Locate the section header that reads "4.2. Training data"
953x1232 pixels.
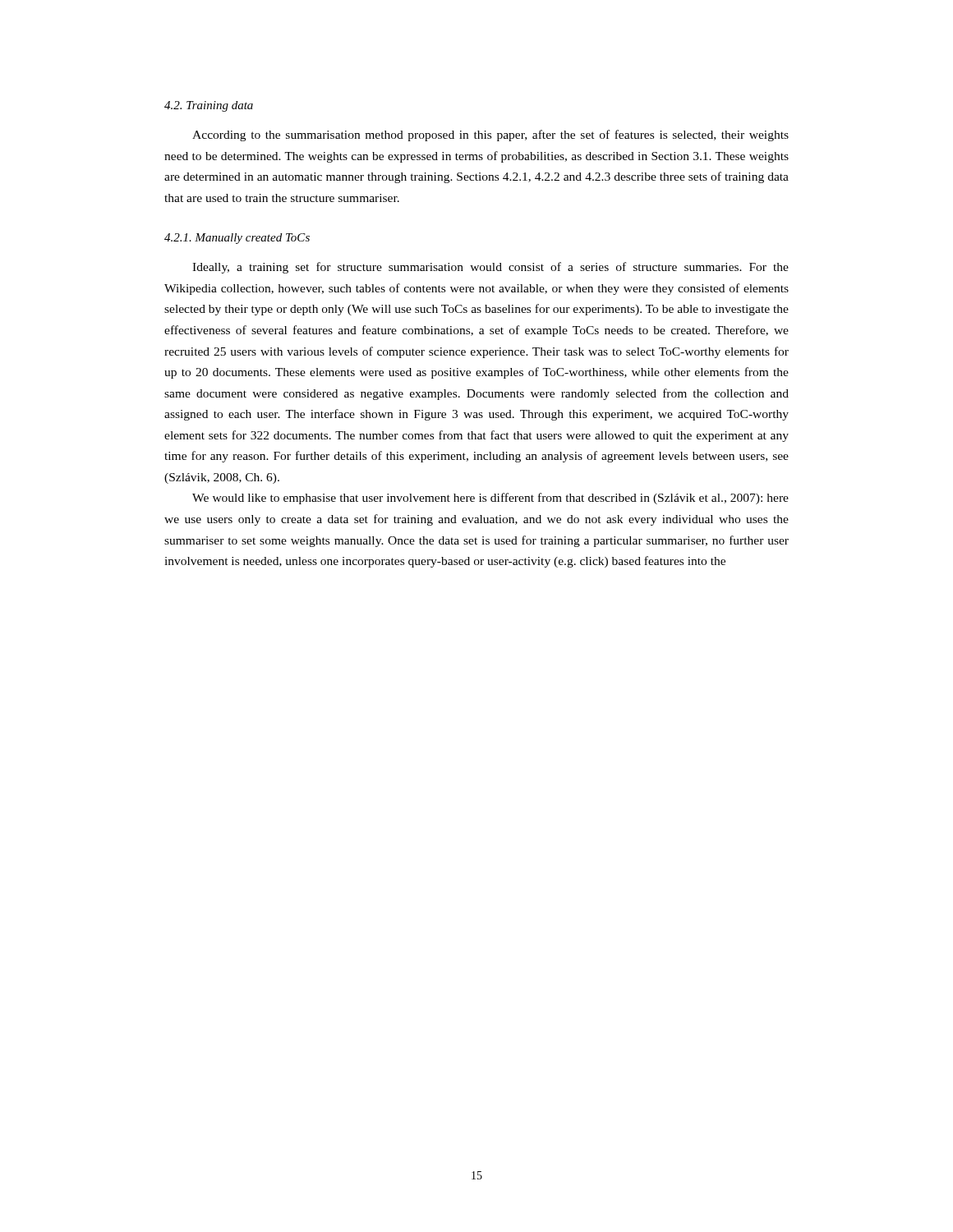[209, 105]
